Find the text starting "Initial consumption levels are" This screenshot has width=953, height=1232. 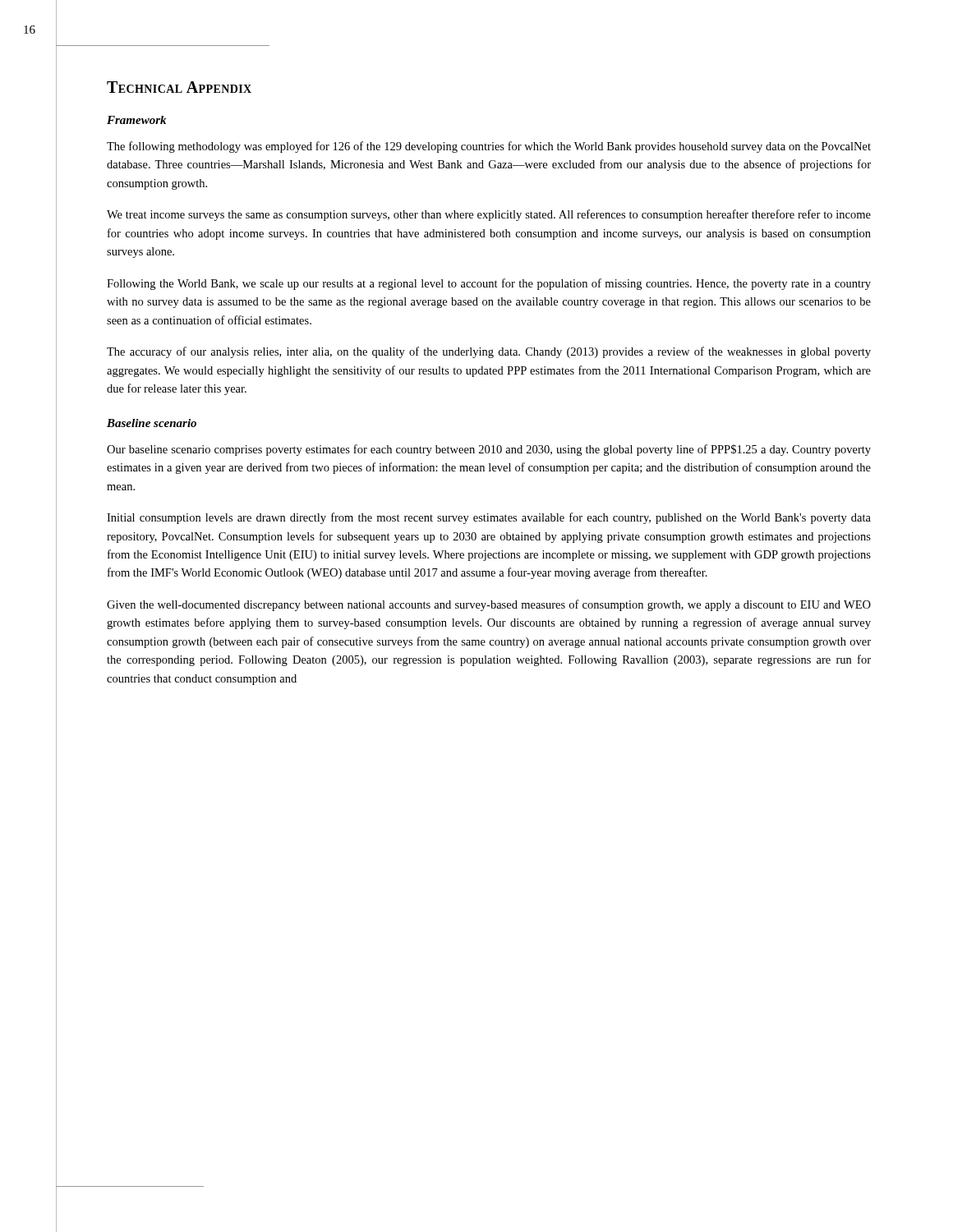489,545
